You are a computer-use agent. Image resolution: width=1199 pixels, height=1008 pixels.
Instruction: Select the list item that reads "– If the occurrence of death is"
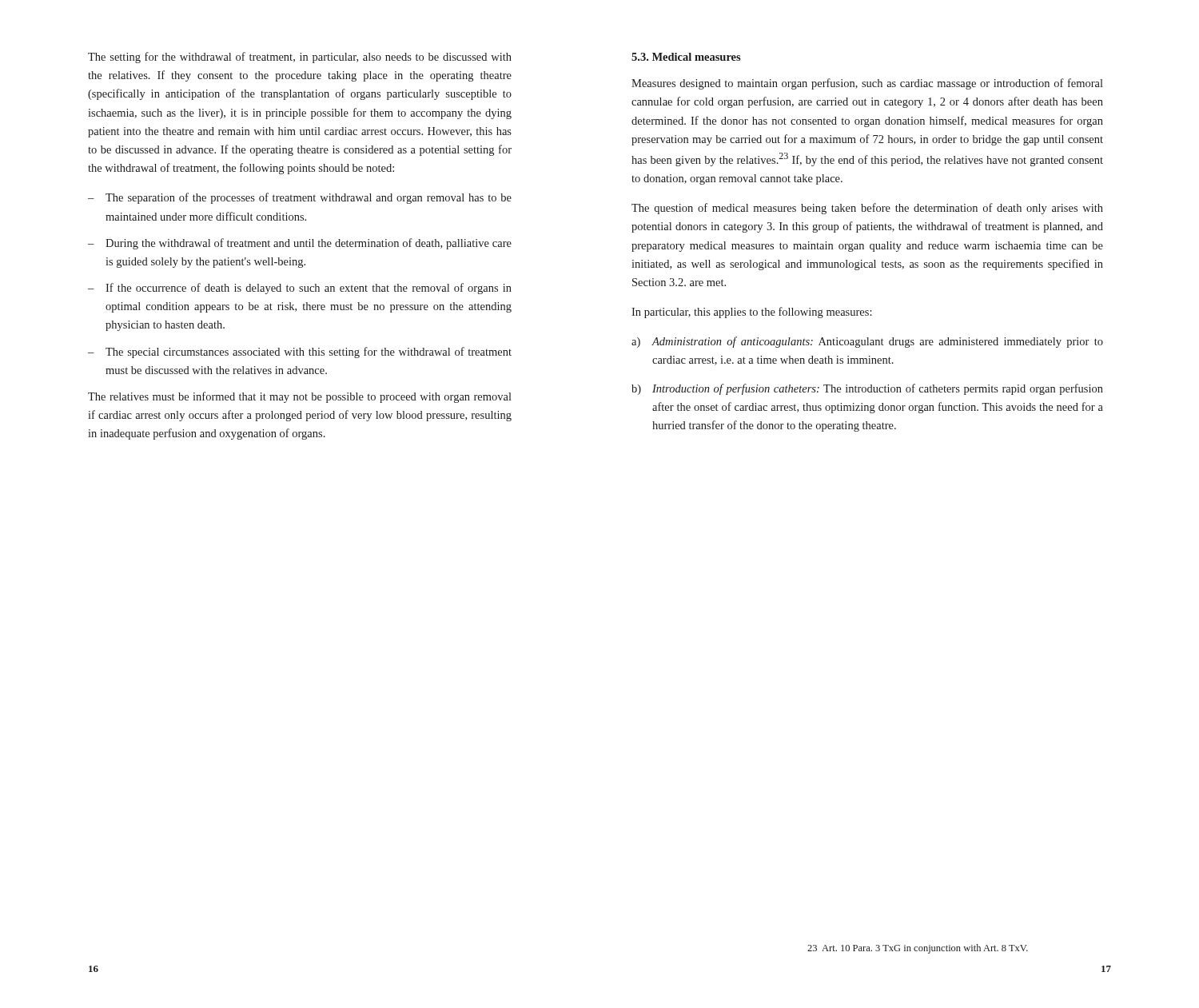click(300, 307)
